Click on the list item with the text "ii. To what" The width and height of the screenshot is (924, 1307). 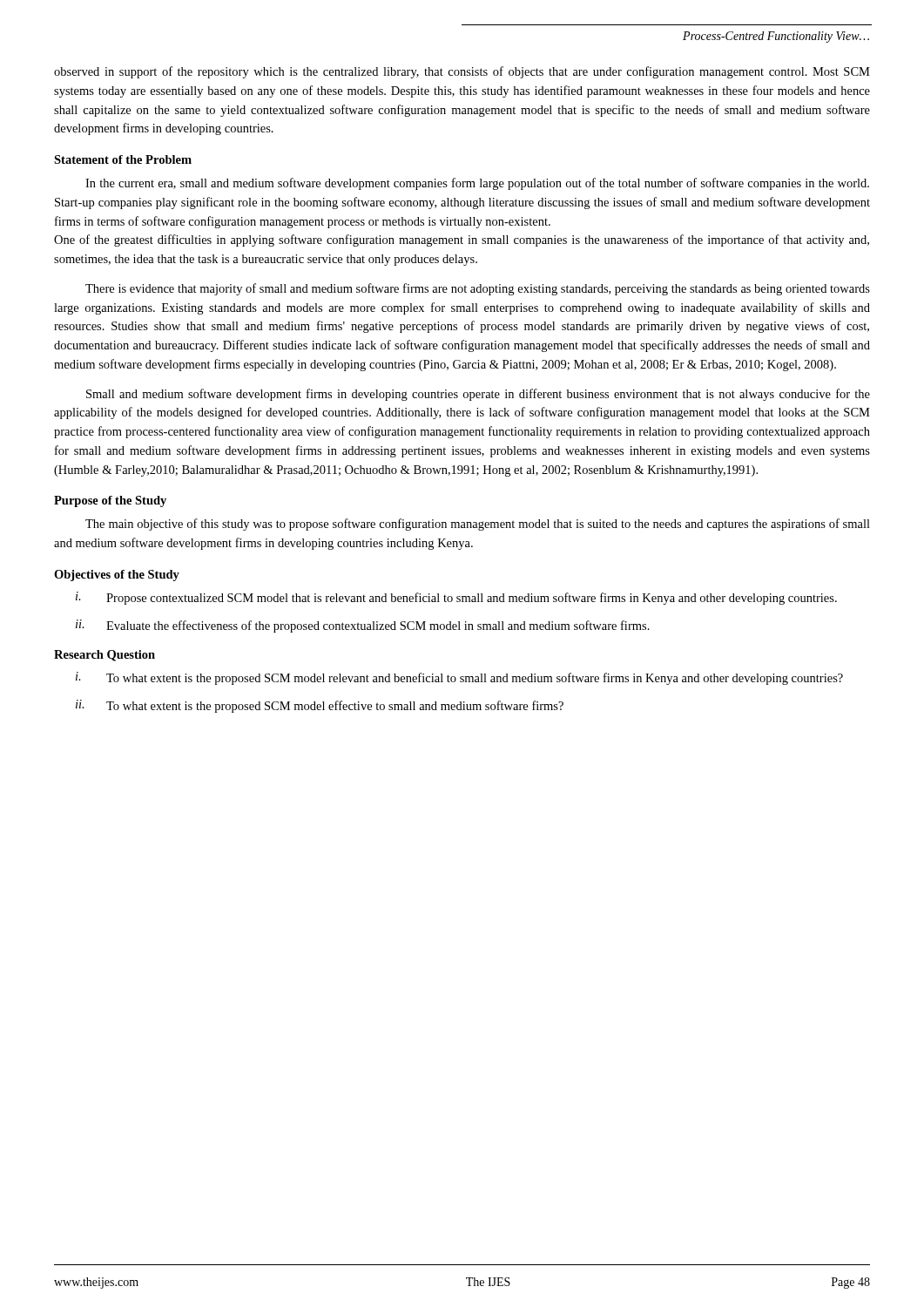[462, 706]
